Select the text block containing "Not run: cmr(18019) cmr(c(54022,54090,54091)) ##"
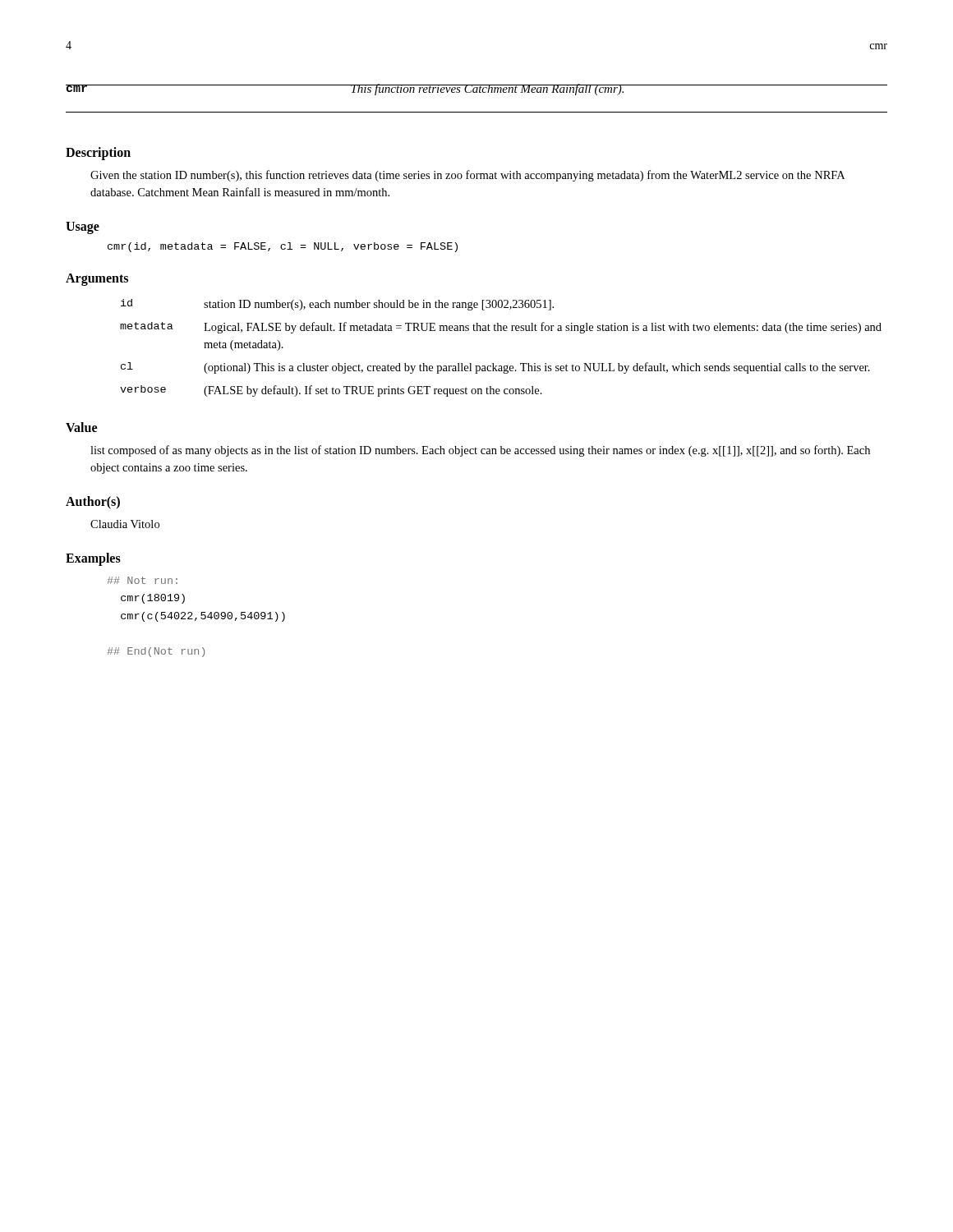 tap(197, 616)
